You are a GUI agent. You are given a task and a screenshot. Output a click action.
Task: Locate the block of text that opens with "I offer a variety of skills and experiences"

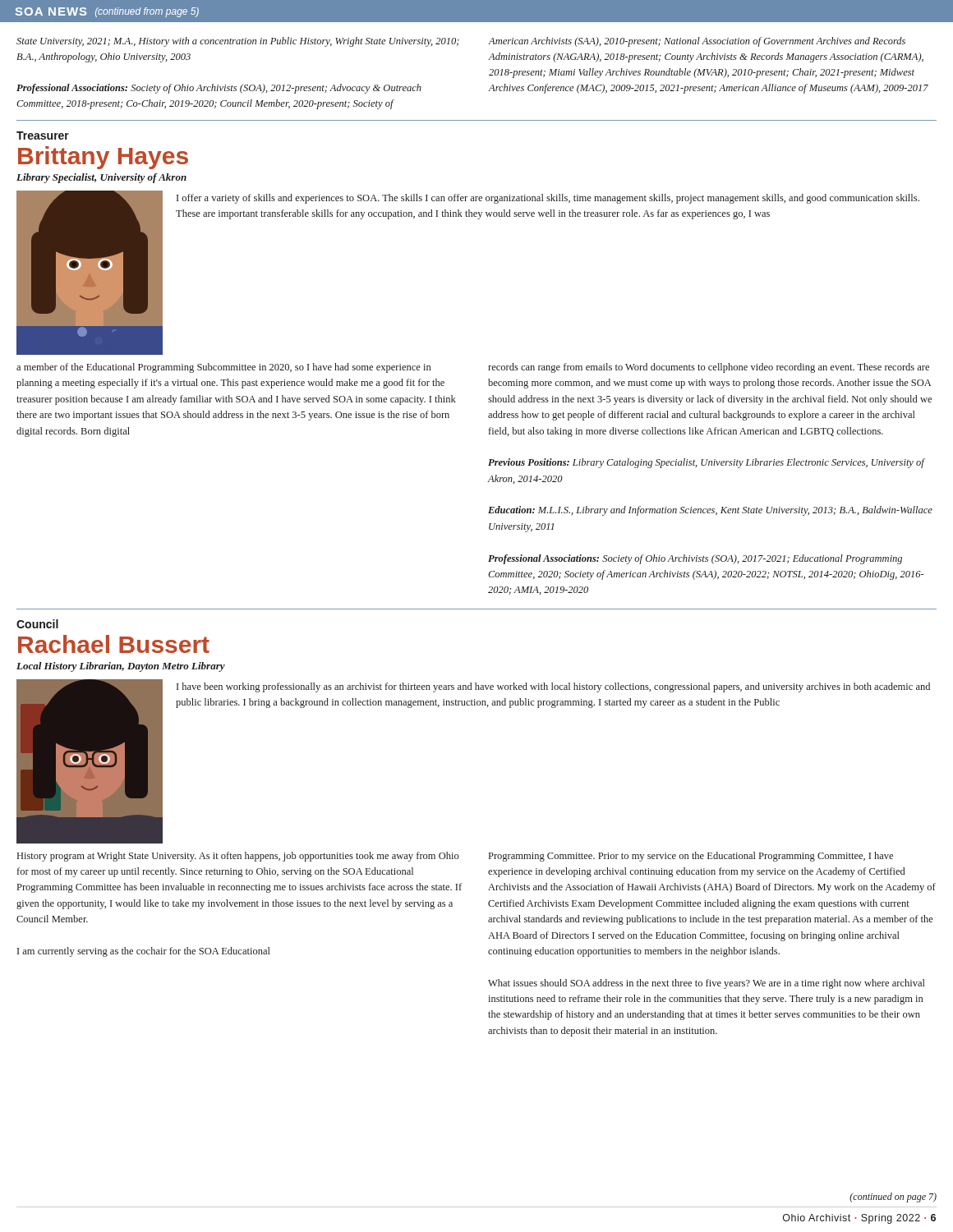coord(548,206)
